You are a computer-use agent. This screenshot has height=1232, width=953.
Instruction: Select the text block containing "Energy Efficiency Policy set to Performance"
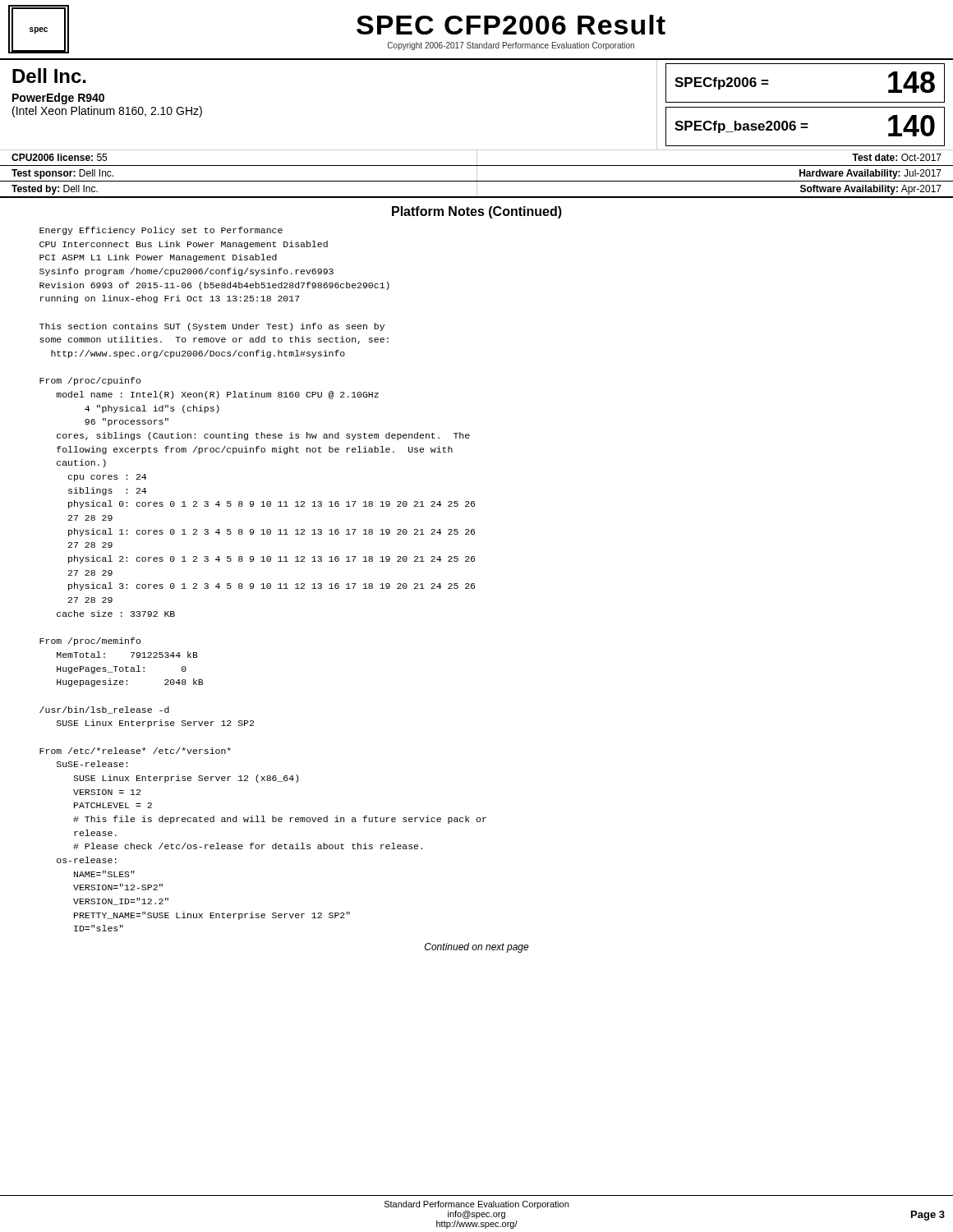pos(476,580)
